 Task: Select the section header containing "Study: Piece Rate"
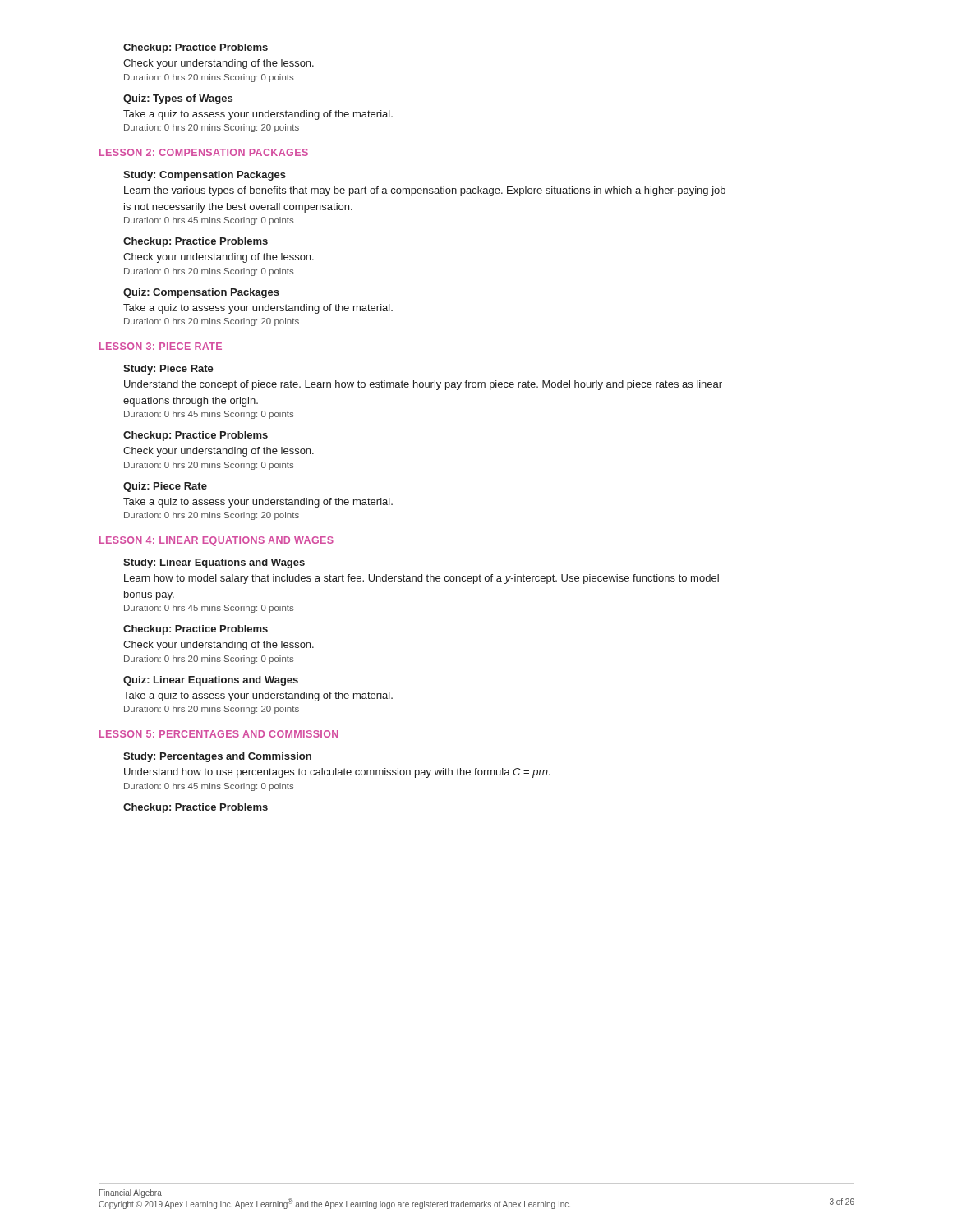pos(168,370)
